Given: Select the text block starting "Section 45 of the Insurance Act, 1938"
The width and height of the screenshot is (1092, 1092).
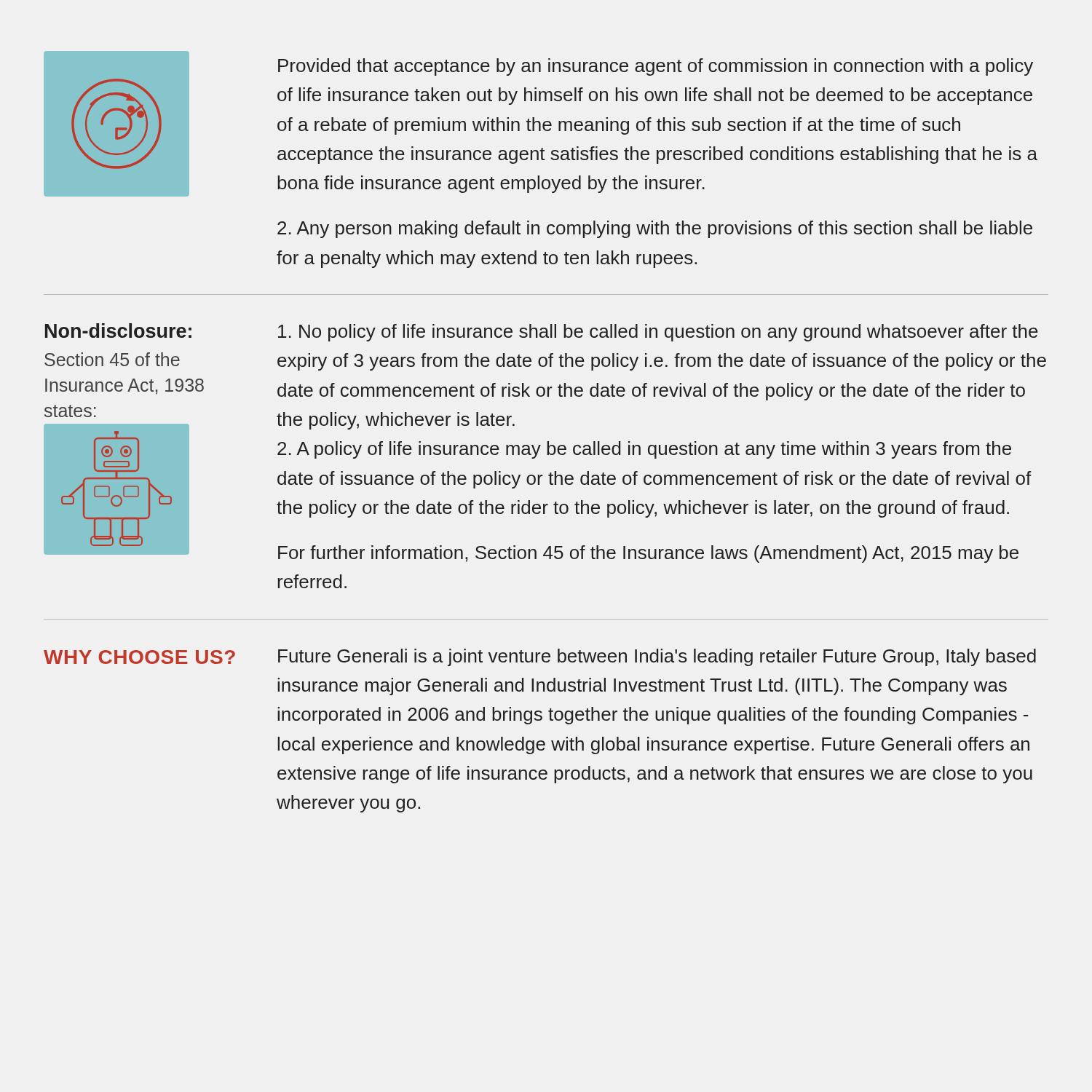Looking at the screenshot, I should pos(149,385).
